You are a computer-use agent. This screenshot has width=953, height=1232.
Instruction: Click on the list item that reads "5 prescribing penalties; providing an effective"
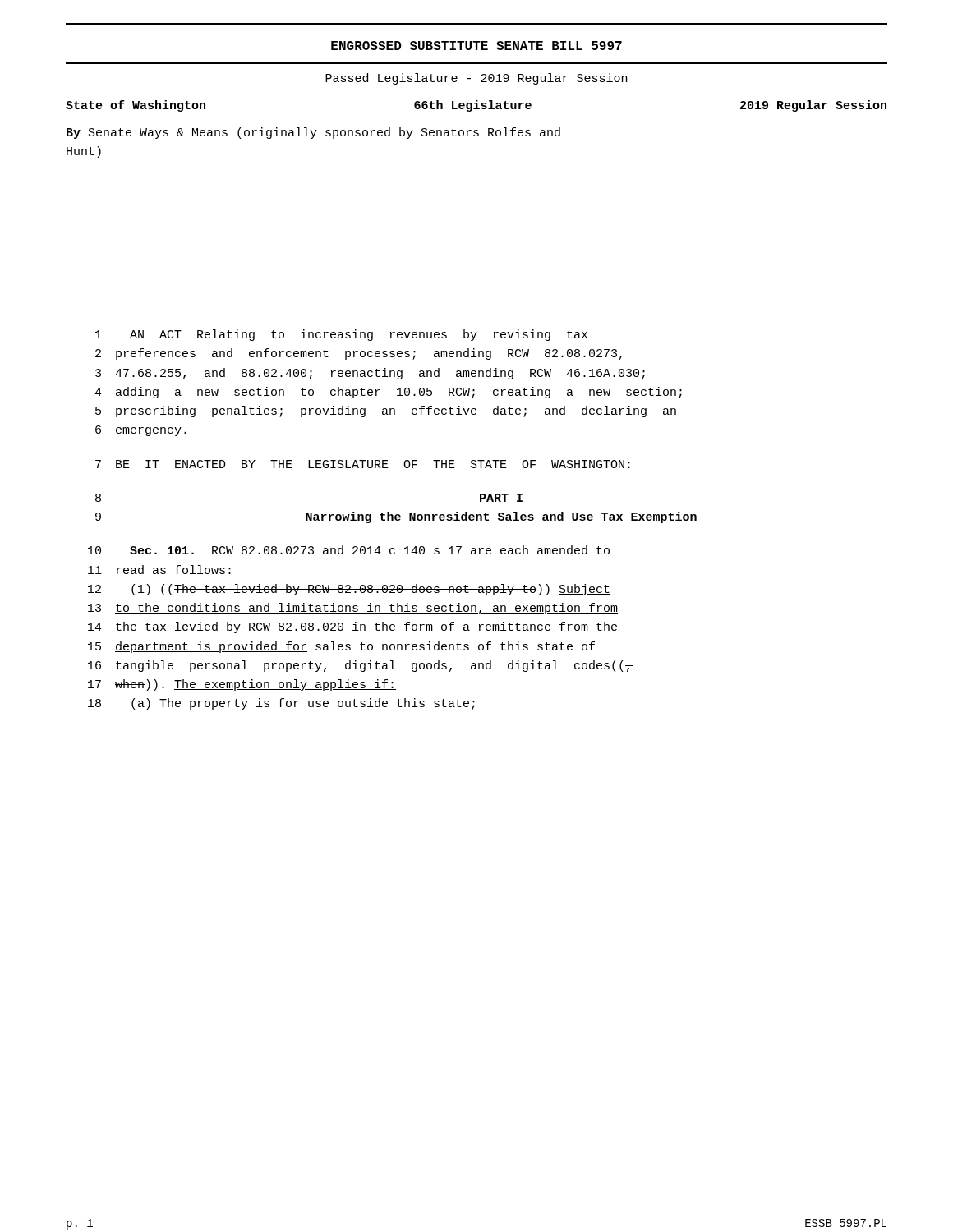pos(476,412)
